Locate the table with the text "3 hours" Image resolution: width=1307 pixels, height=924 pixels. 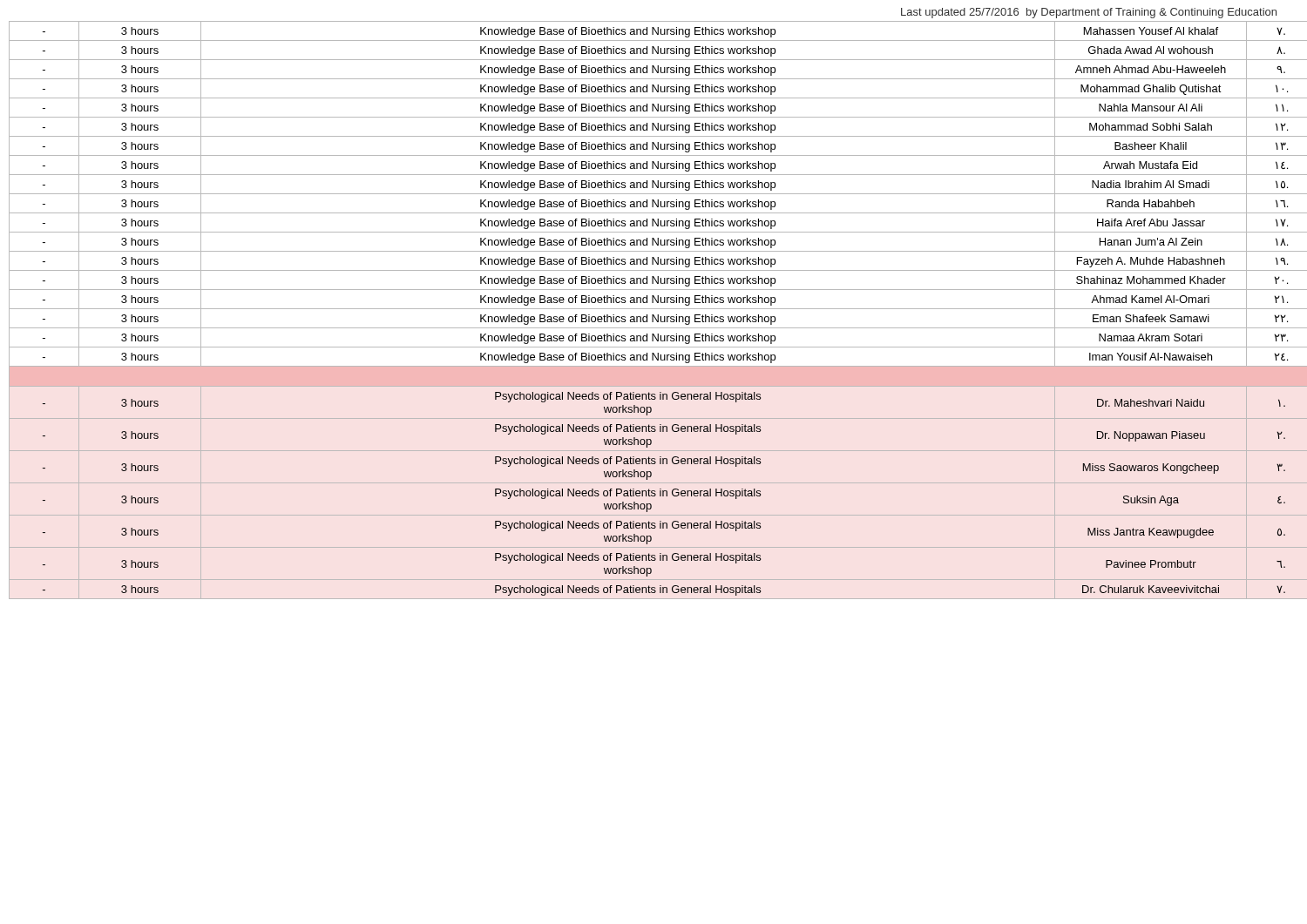click(654, 310)
